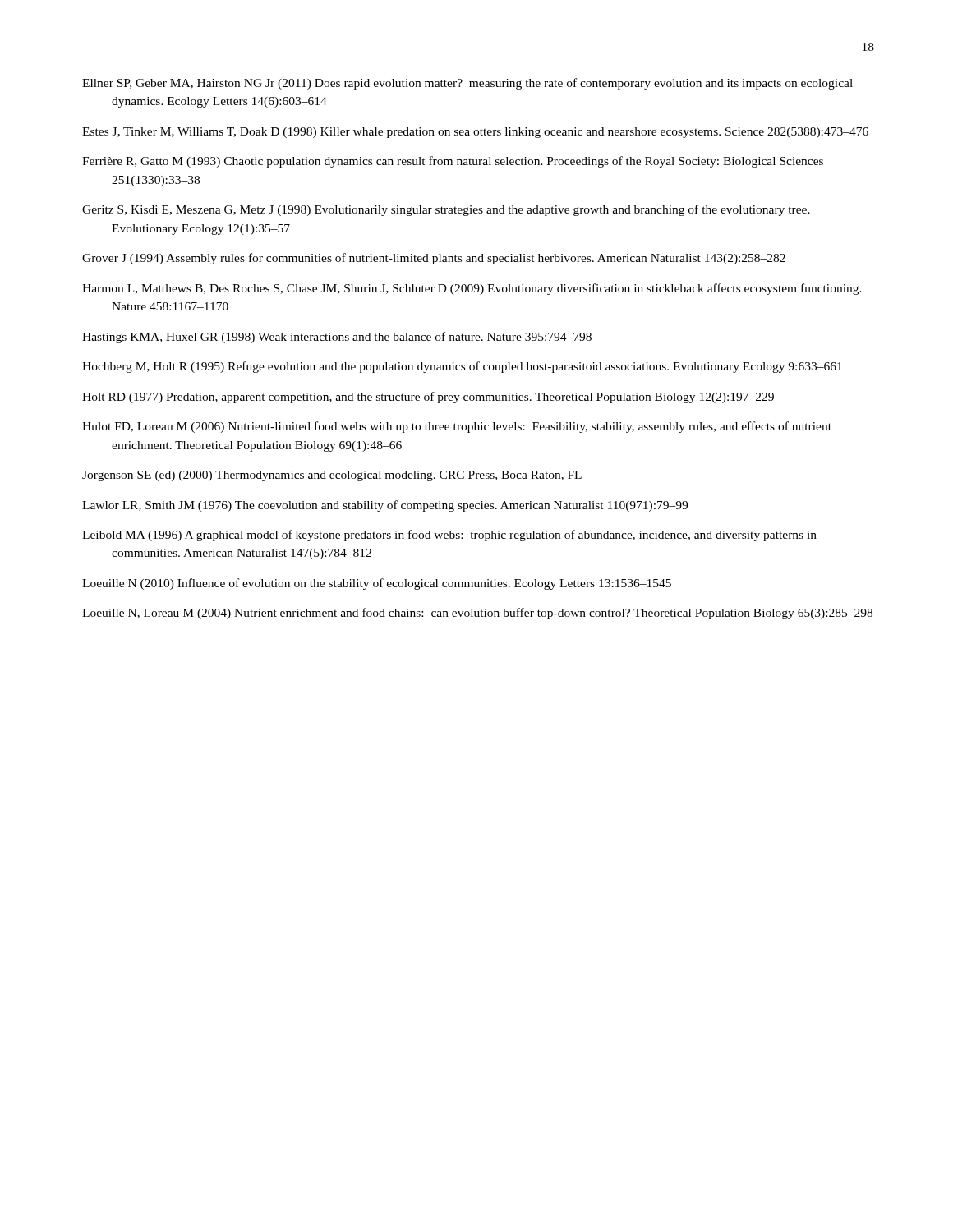Find the text starting "Hochberg M, Holt R (1995) Refuge"

462,366
